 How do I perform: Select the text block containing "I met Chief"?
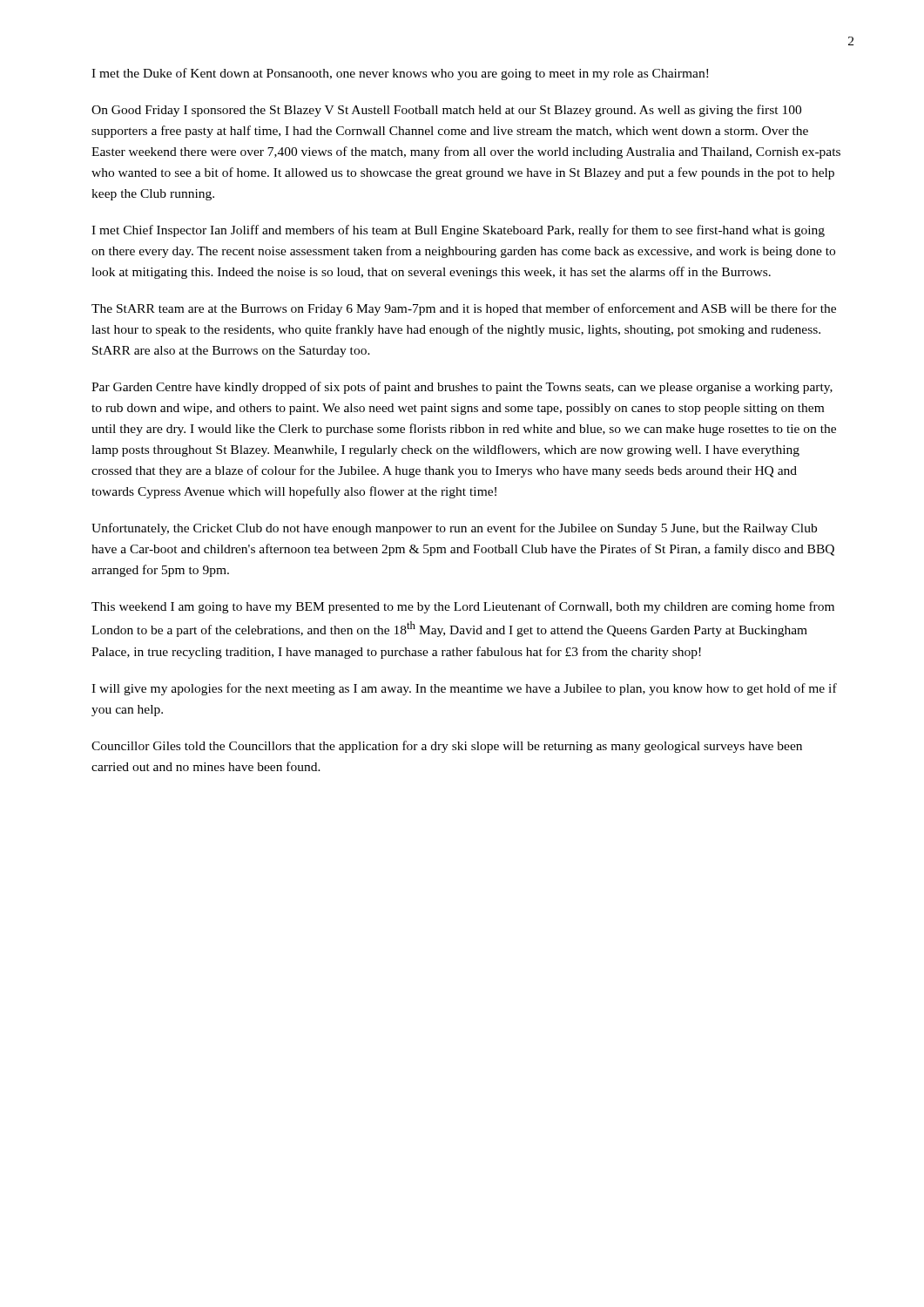(x=464, y=251)
